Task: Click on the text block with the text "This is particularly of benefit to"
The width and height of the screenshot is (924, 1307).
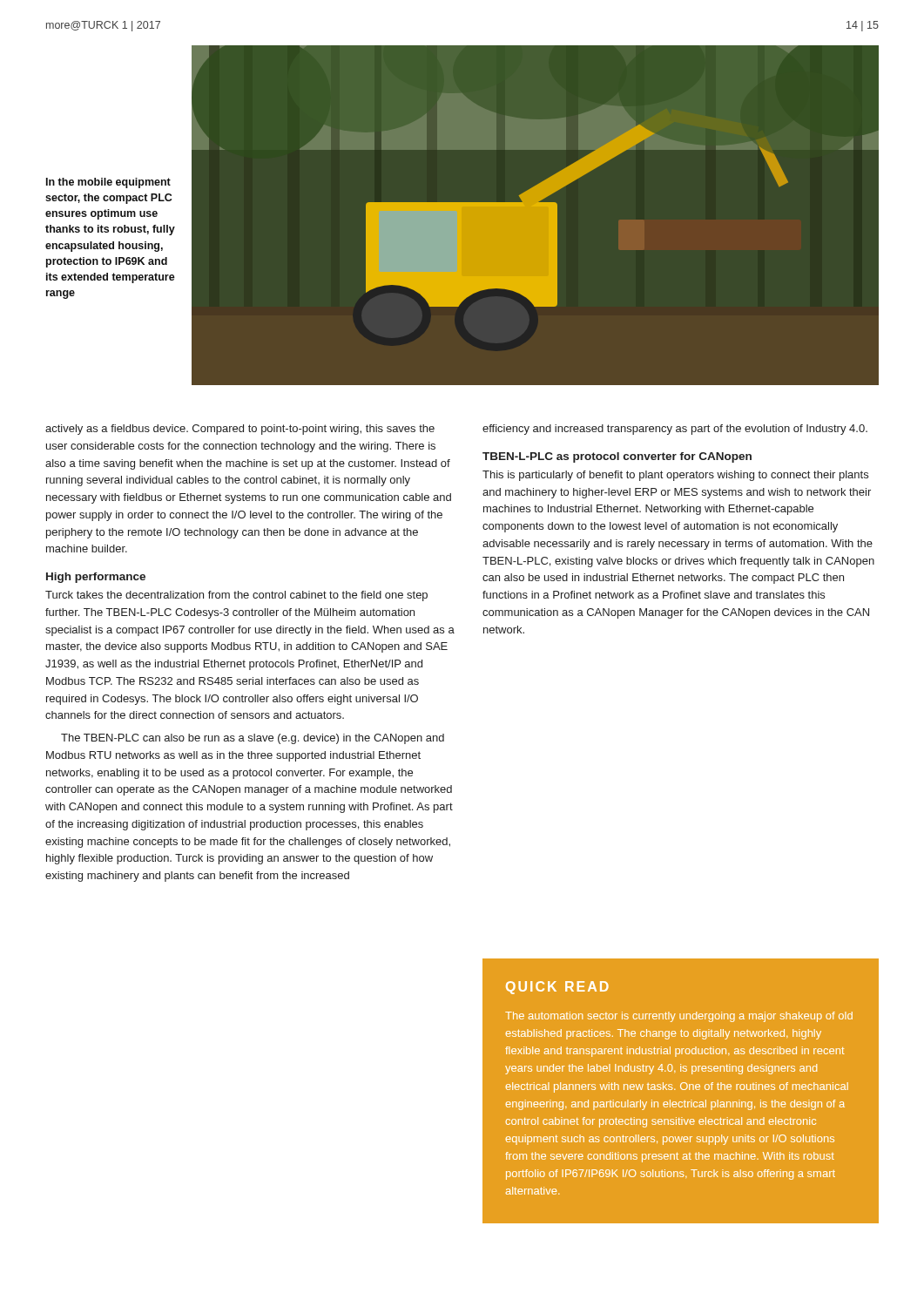Action: pos(681,552)
